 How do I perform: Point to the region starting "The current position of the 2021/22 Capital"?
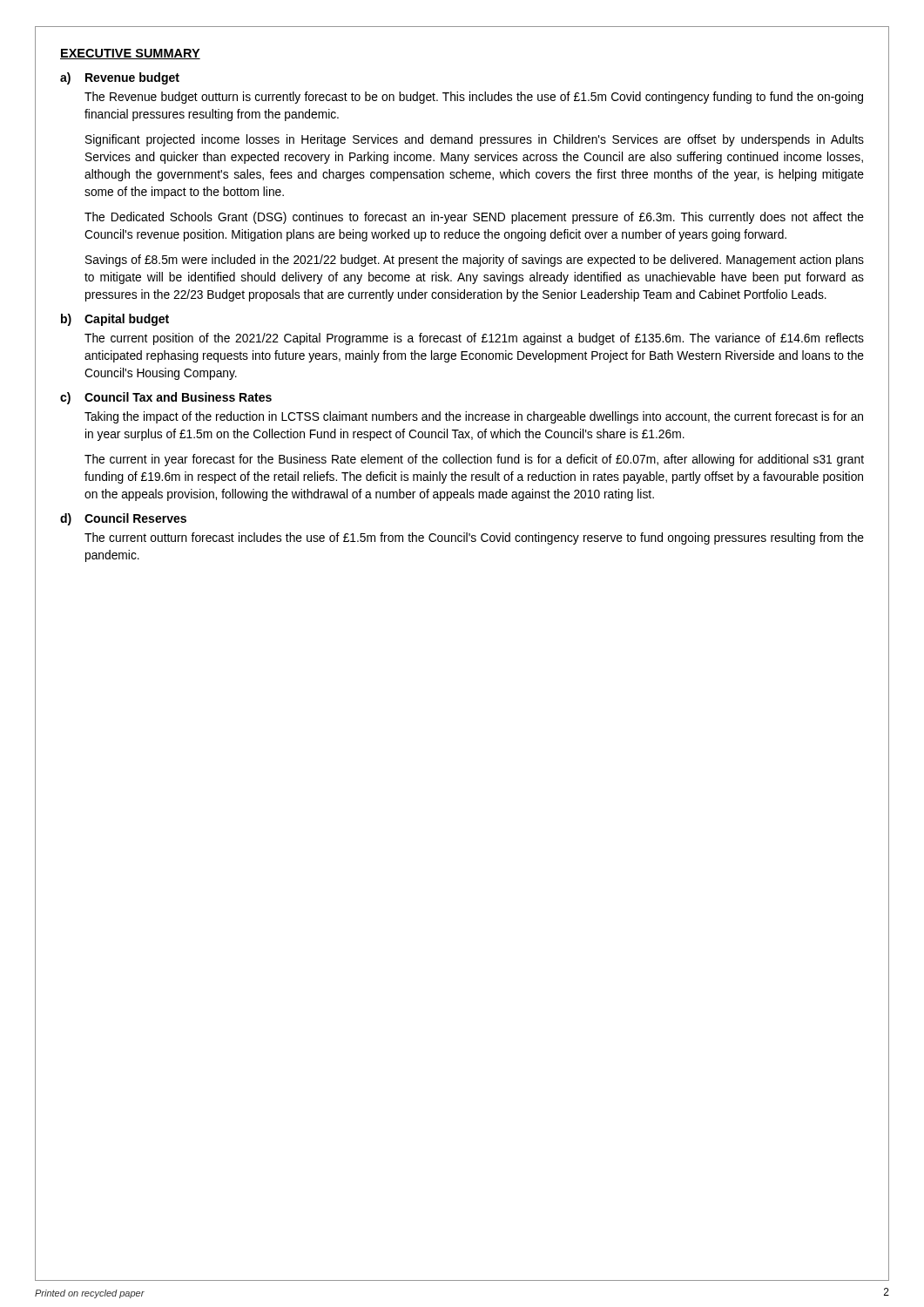(x=474, y=356)
